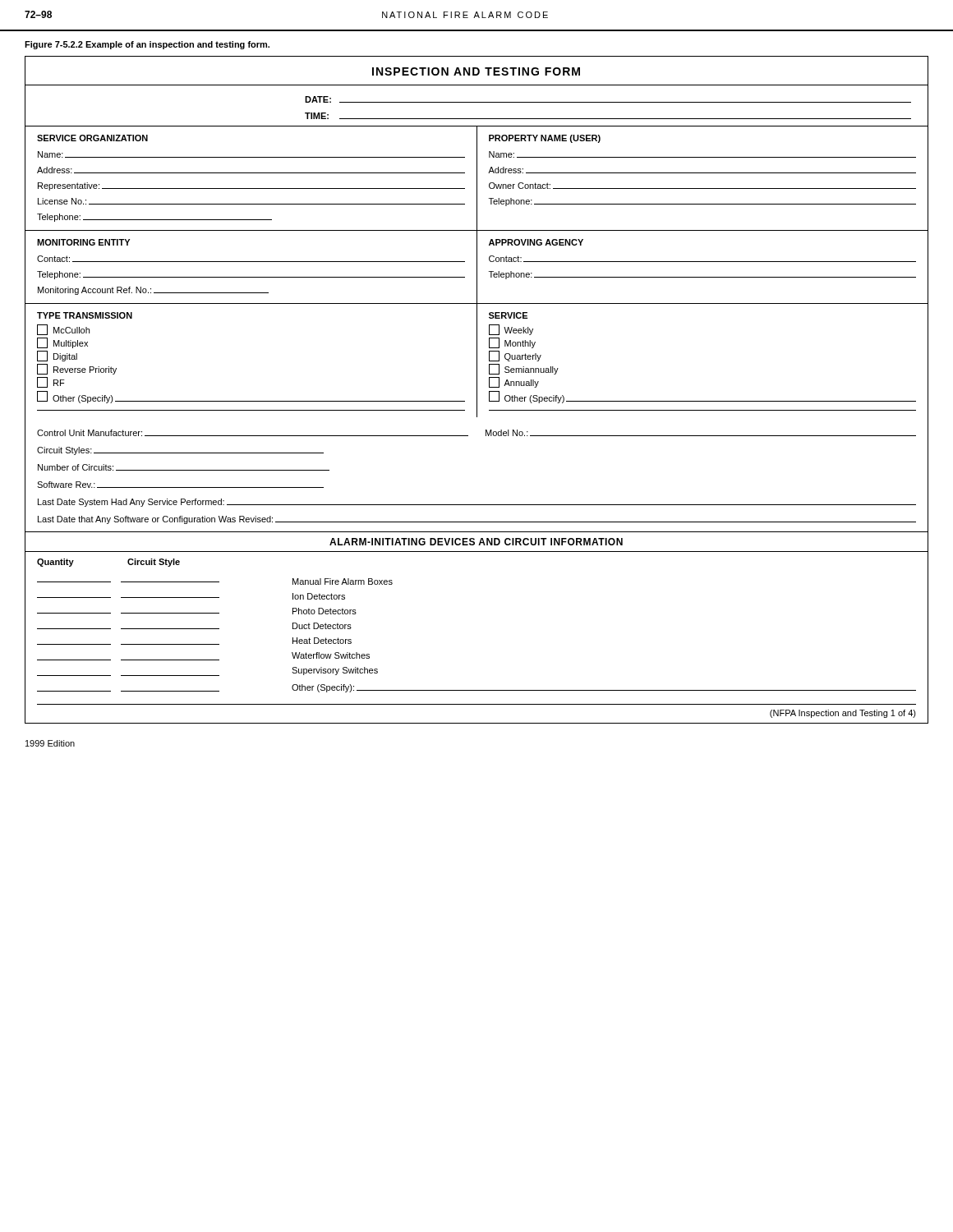
Task: Locate the text block that says "Control Unit Manufacturer: Model No.: Circuit Styles:"
Action: tap(96, 432)
